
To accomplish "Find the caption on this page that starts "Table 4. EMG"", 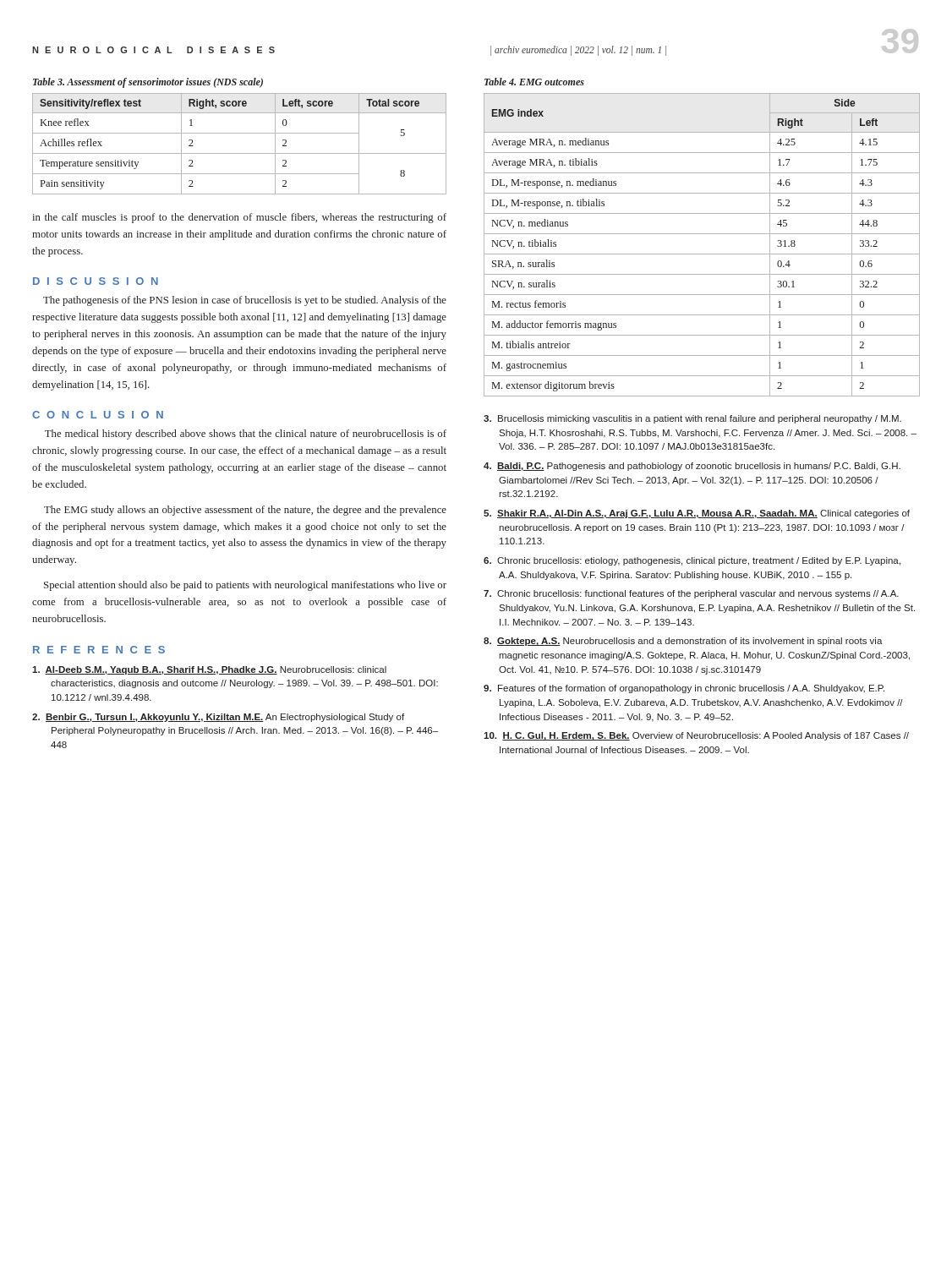I will pos(534,82).
